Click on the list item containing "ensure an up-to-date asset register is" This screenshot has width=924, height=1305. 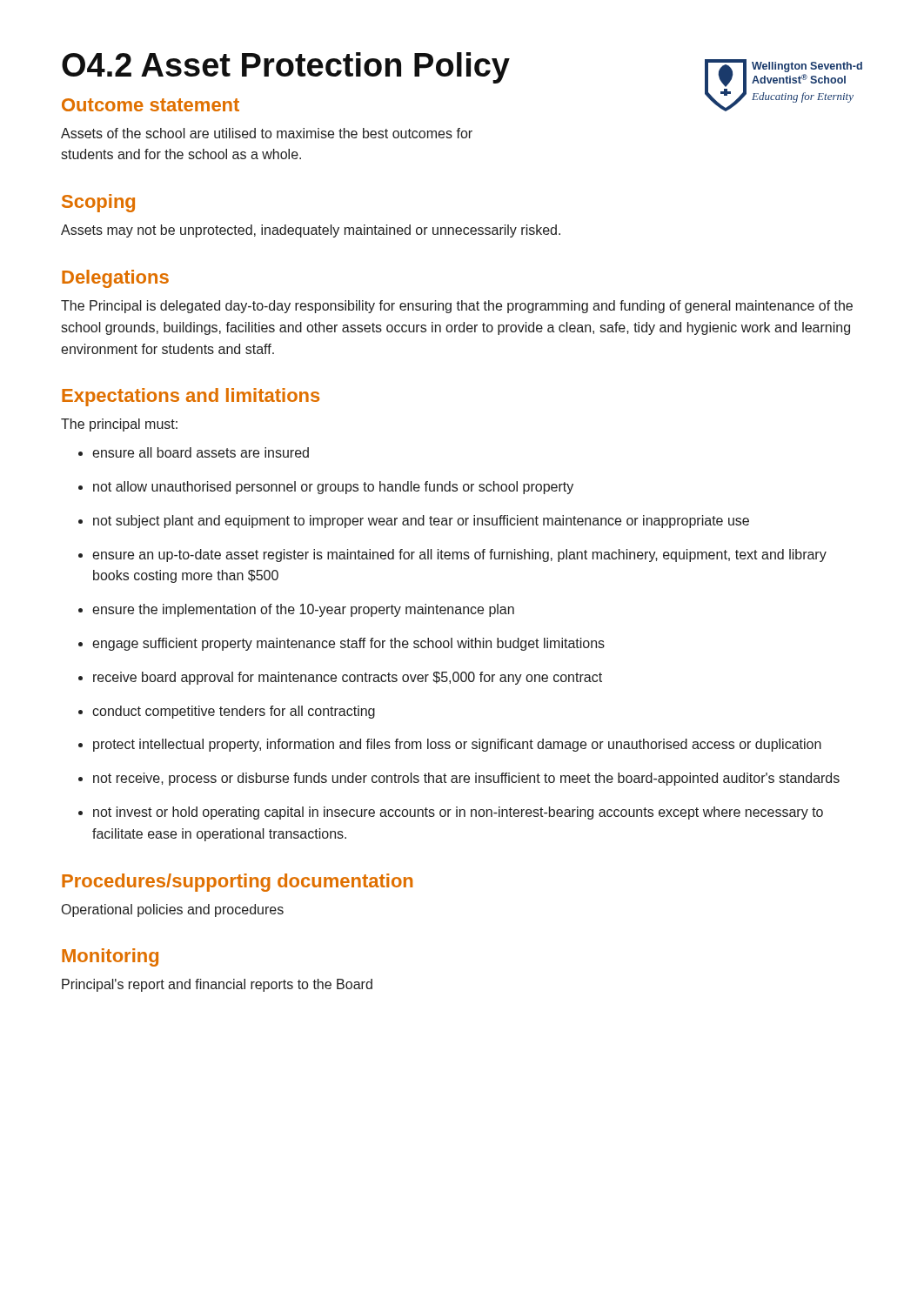click(x=459, y=565)
